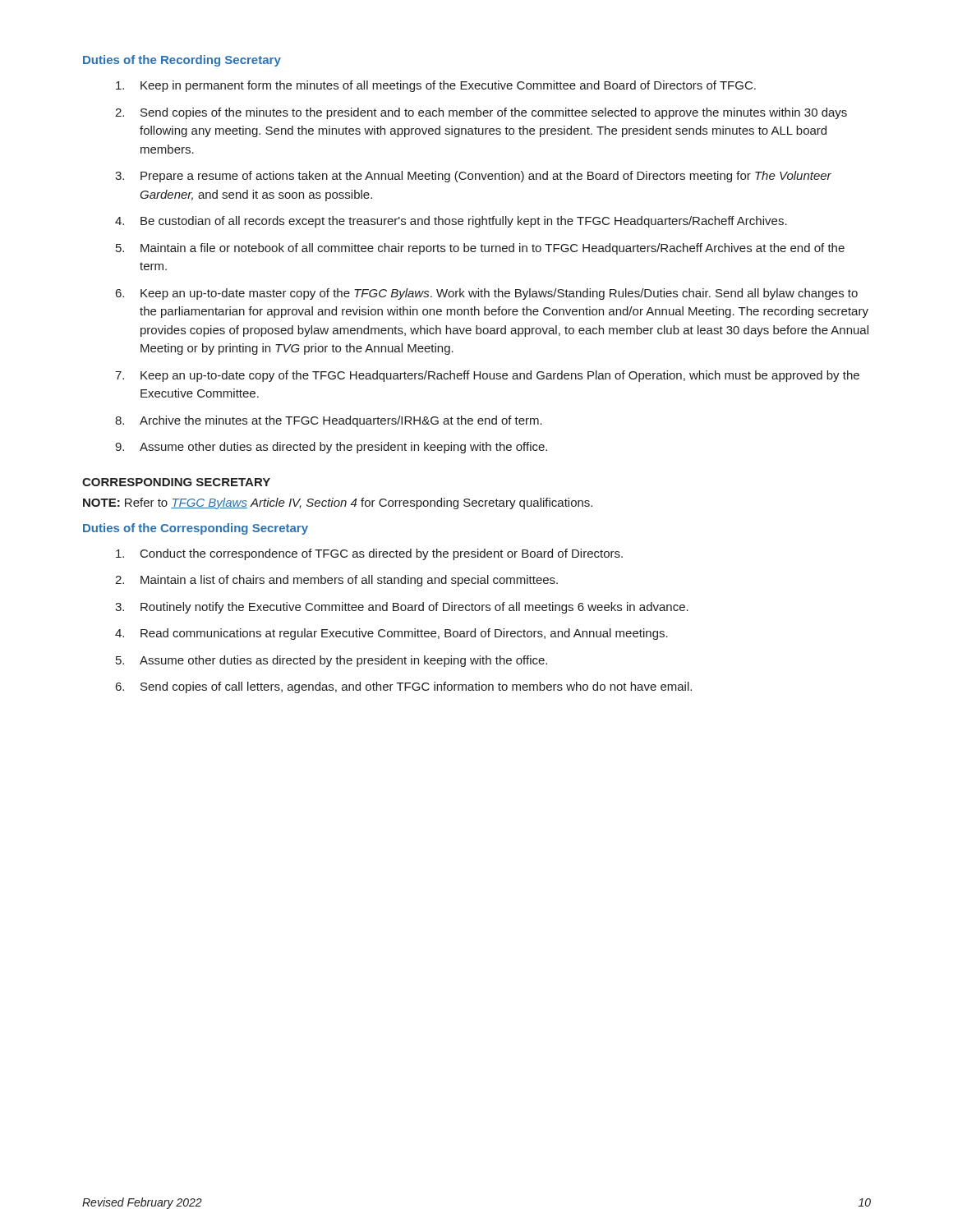Locate the block of text that opens with "Conduct the correspondence of TFGC as directed"

(x=369, y=553)
